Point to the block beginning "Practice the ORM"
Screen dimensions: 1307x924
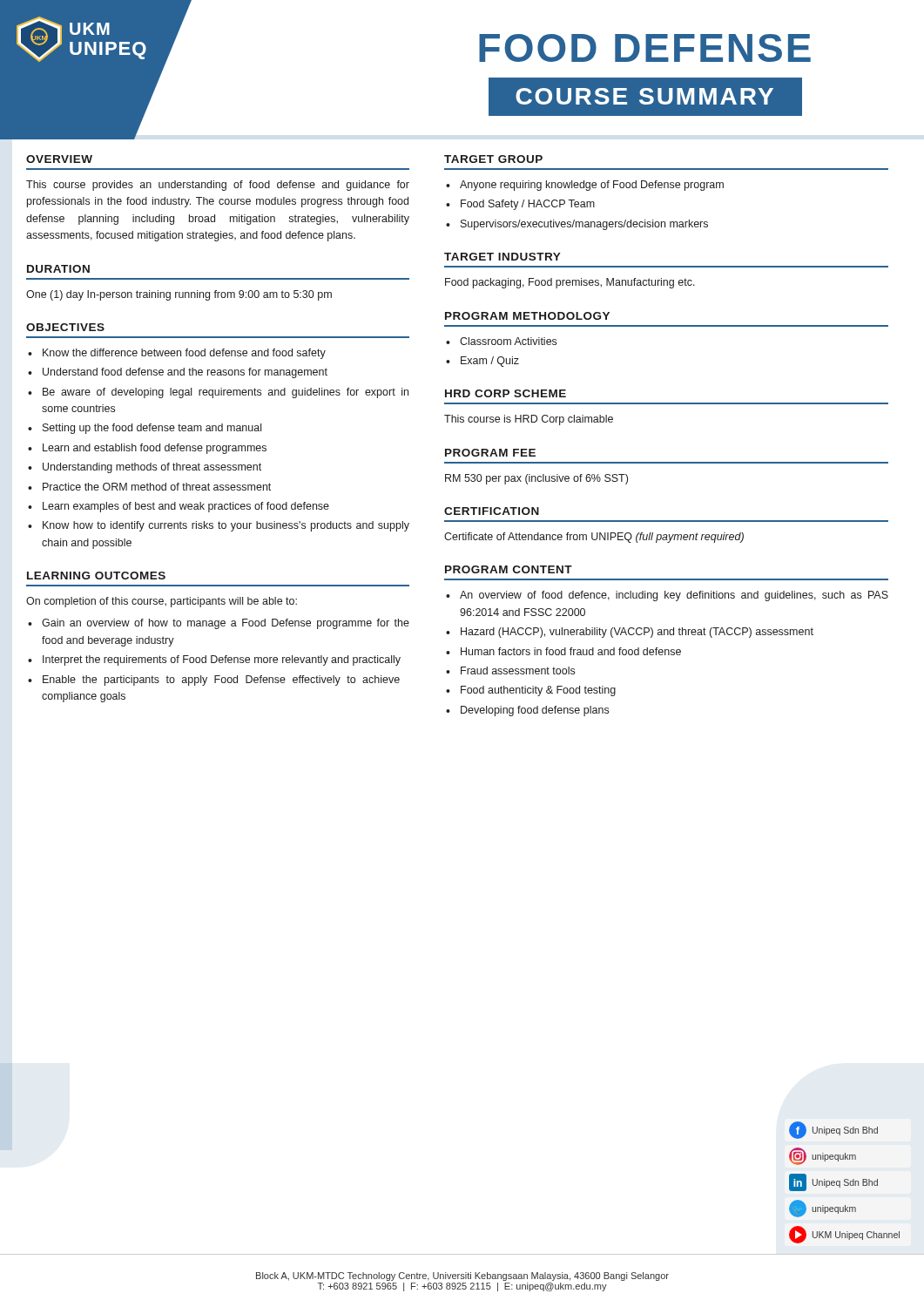pyautogui.click(x=156, y=487)
